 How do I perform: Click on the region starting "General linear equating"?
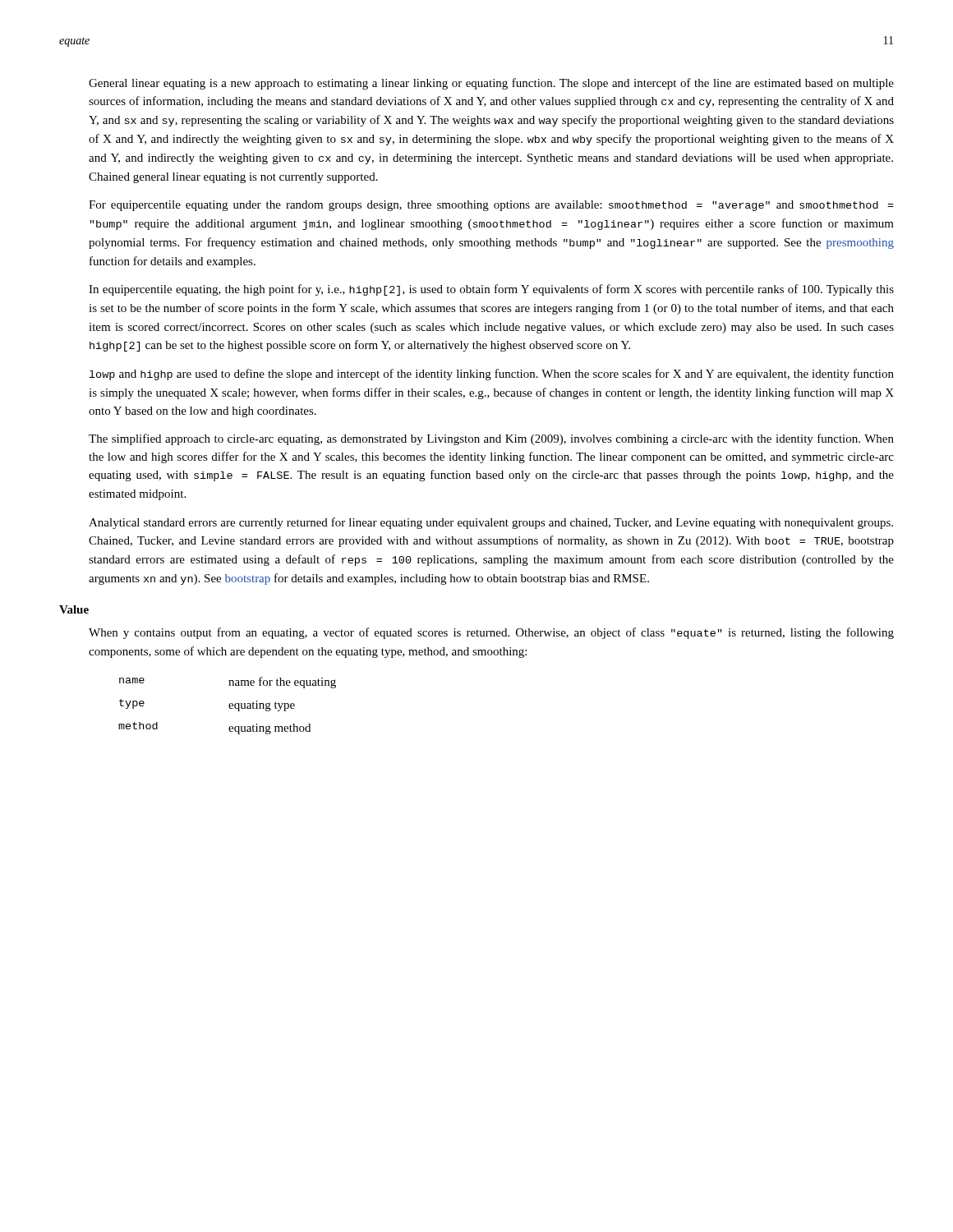point(491,130)
